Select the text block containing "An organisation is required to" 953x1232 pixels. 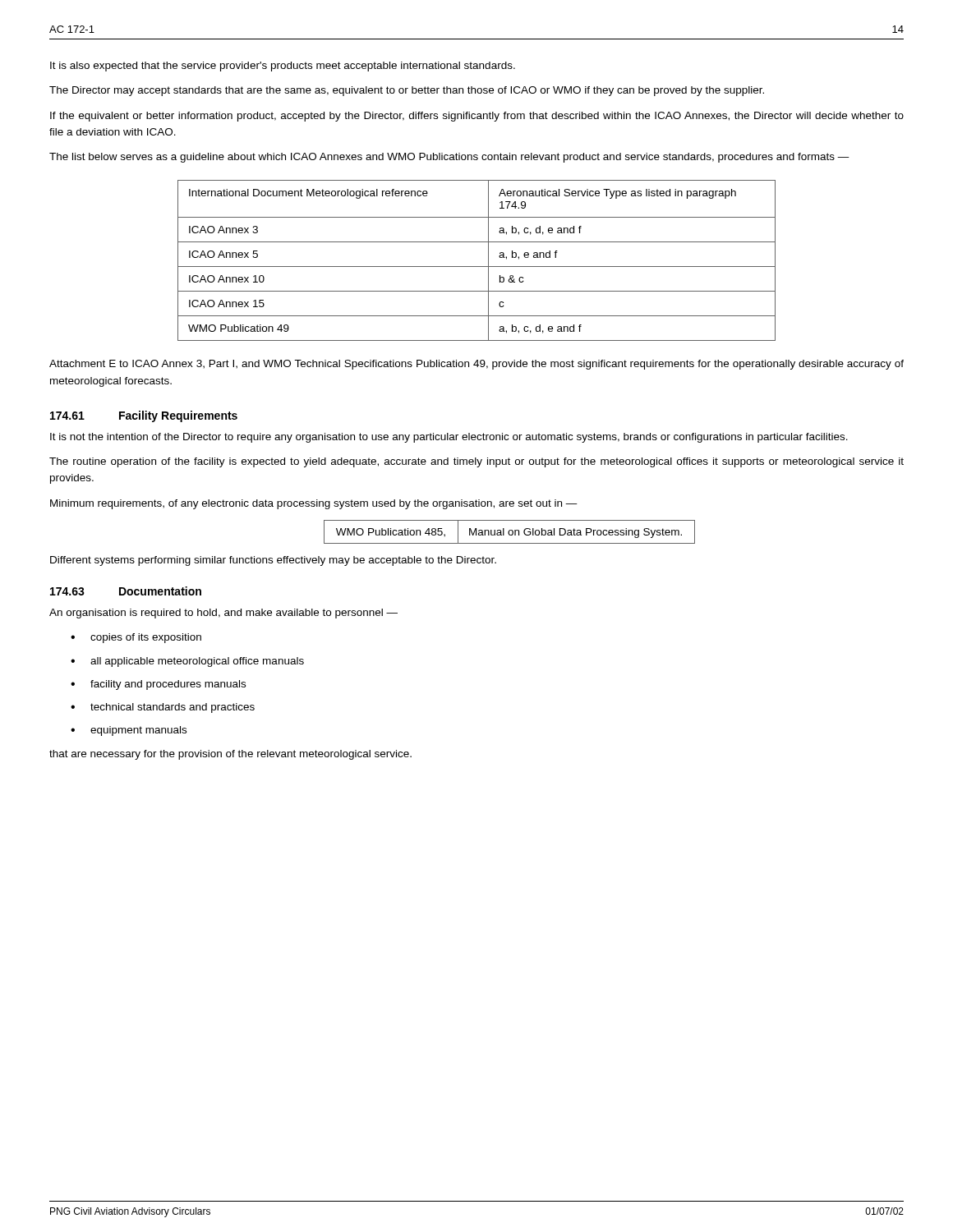223,612
